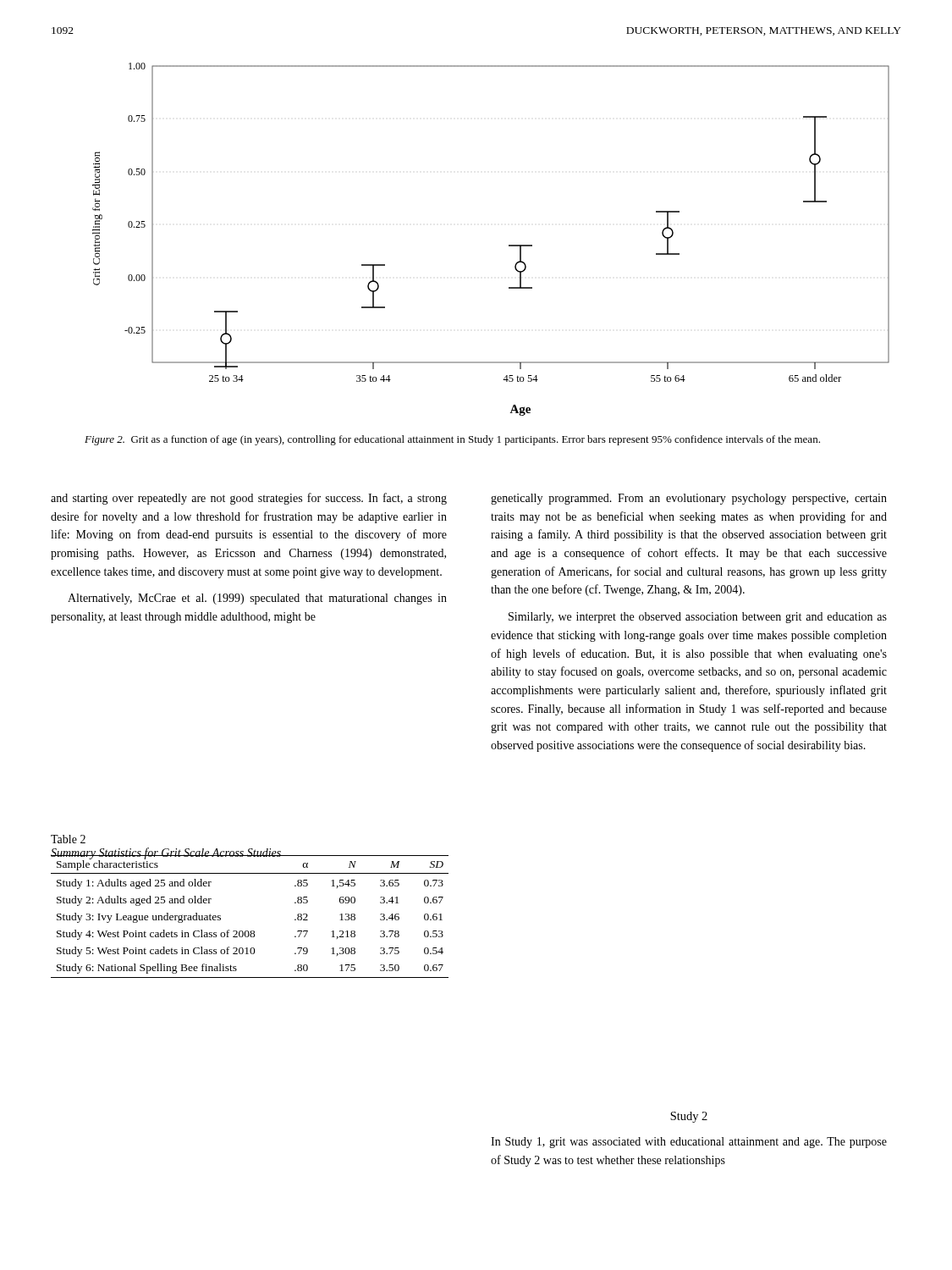Viewport: 952px width, 1270px height.
Task: Point to the block starting "genetically programmed. From an evolutionary psychology"
Action: [x=689, y=622]
